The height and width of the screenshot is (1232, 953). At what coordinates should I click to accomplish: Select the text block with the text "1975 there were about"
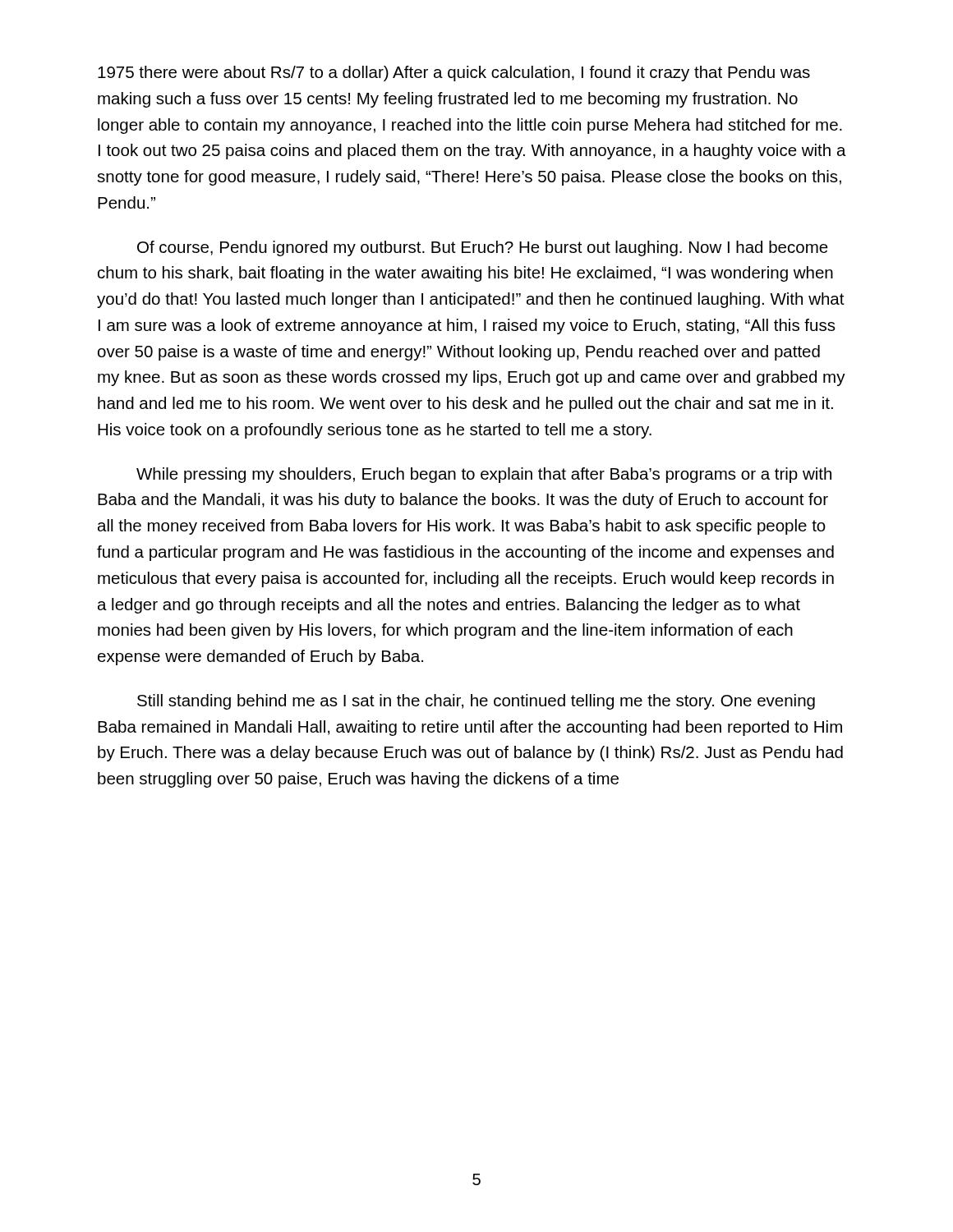[471, 137]
